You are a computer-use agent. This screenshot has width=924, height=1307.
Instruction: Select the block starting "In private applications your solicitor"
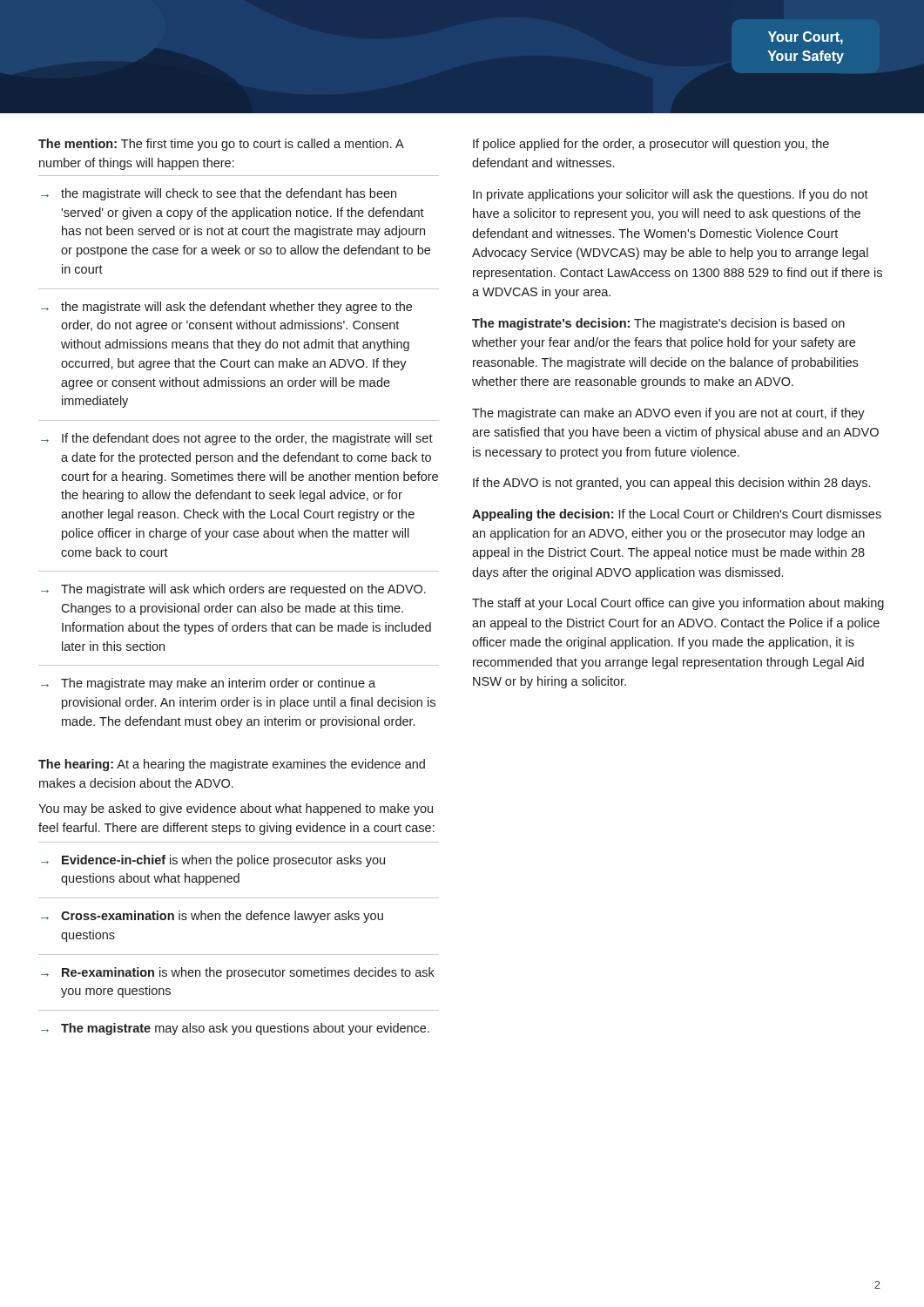point(677,243)
